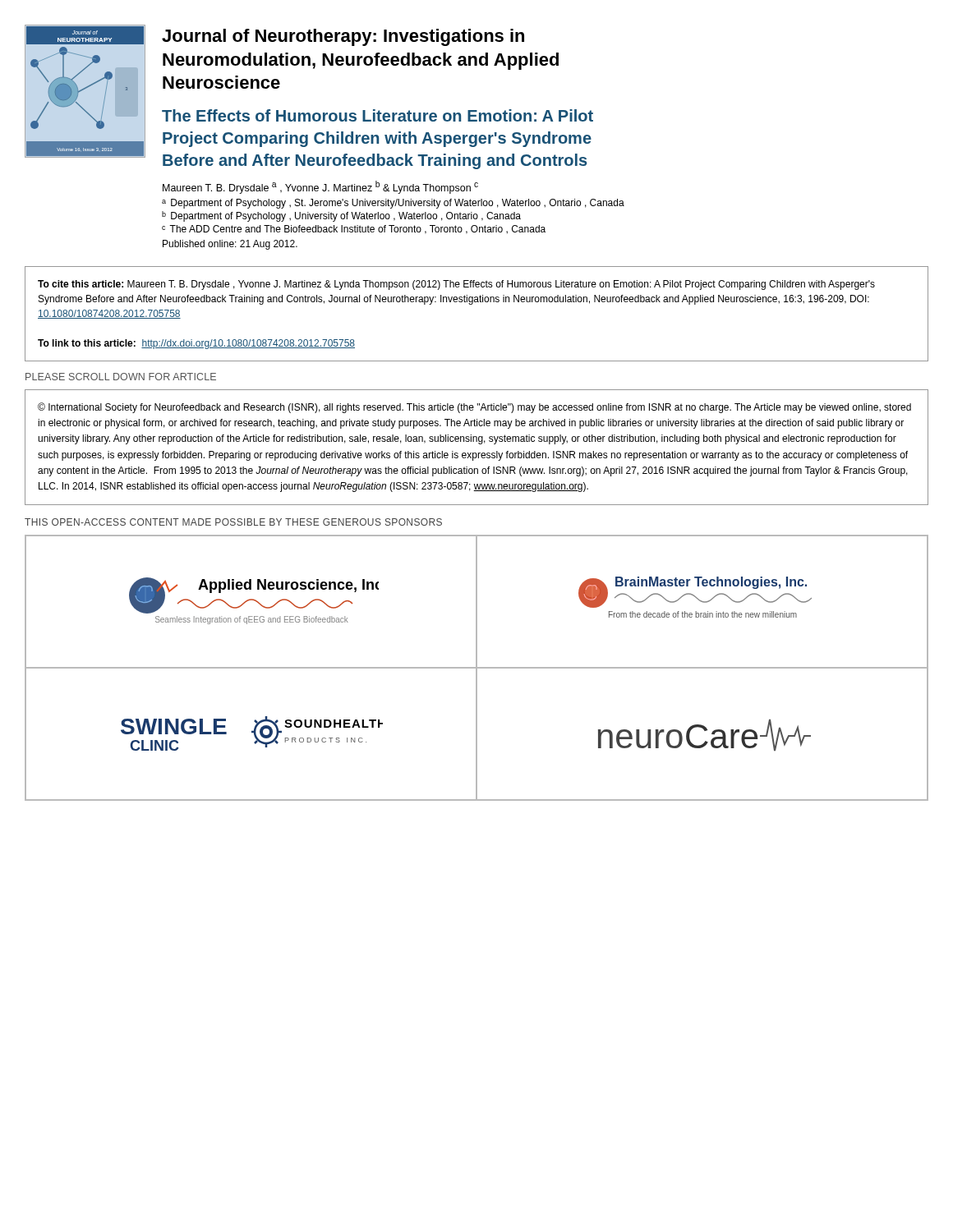Viewport: 953px width, 1232px height.
Task: Navigate to the text starting "a Department of Psychology , St."
Action: tap(393, 203)
